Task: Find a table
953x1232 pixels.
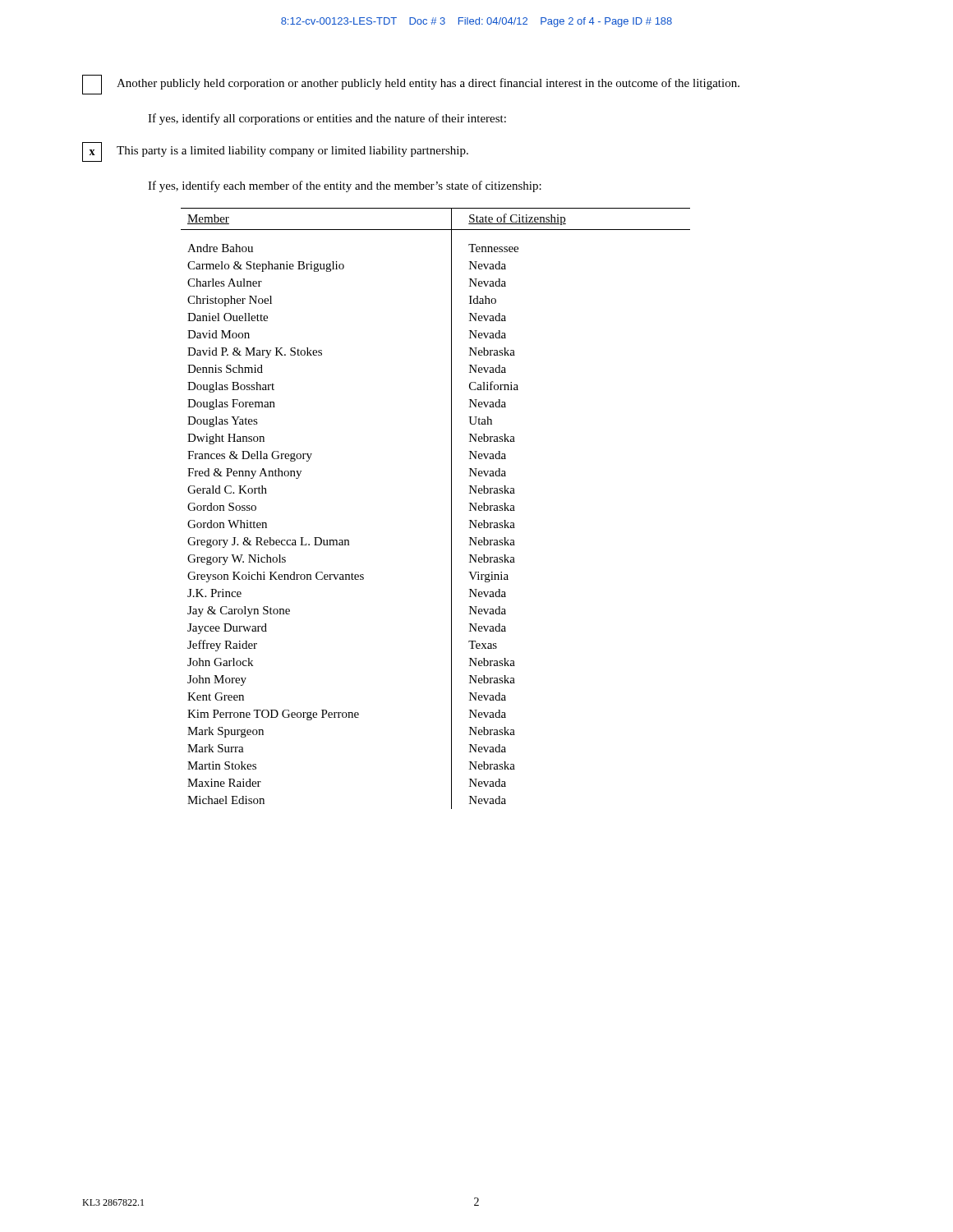Action: 526,508
